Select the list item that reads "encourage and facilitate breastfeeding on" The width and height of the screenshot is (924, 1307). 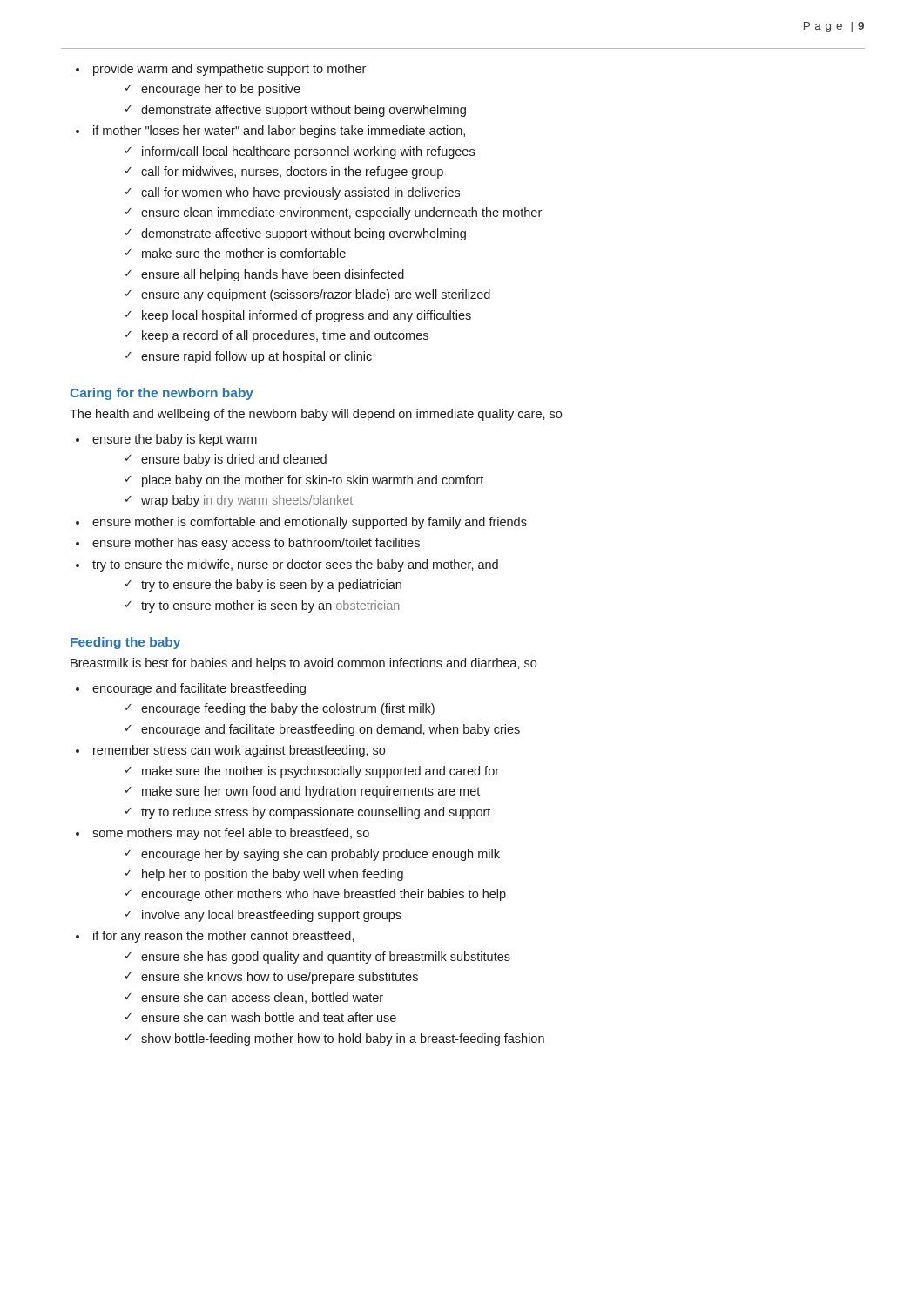click(x=331, y=729)
